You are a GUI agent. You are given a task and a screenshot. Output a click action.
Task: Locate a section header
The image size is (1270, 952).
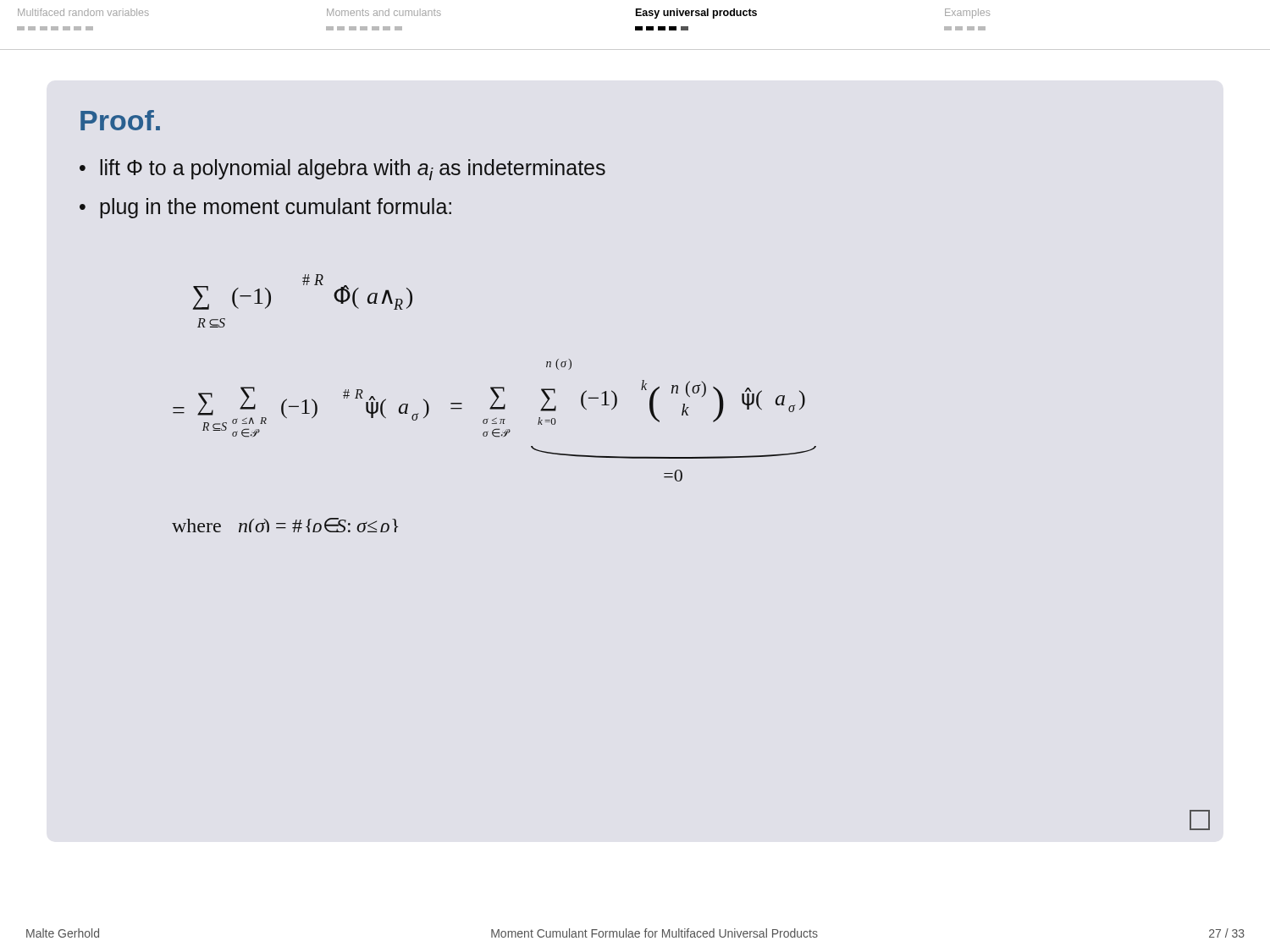point(120,120)
